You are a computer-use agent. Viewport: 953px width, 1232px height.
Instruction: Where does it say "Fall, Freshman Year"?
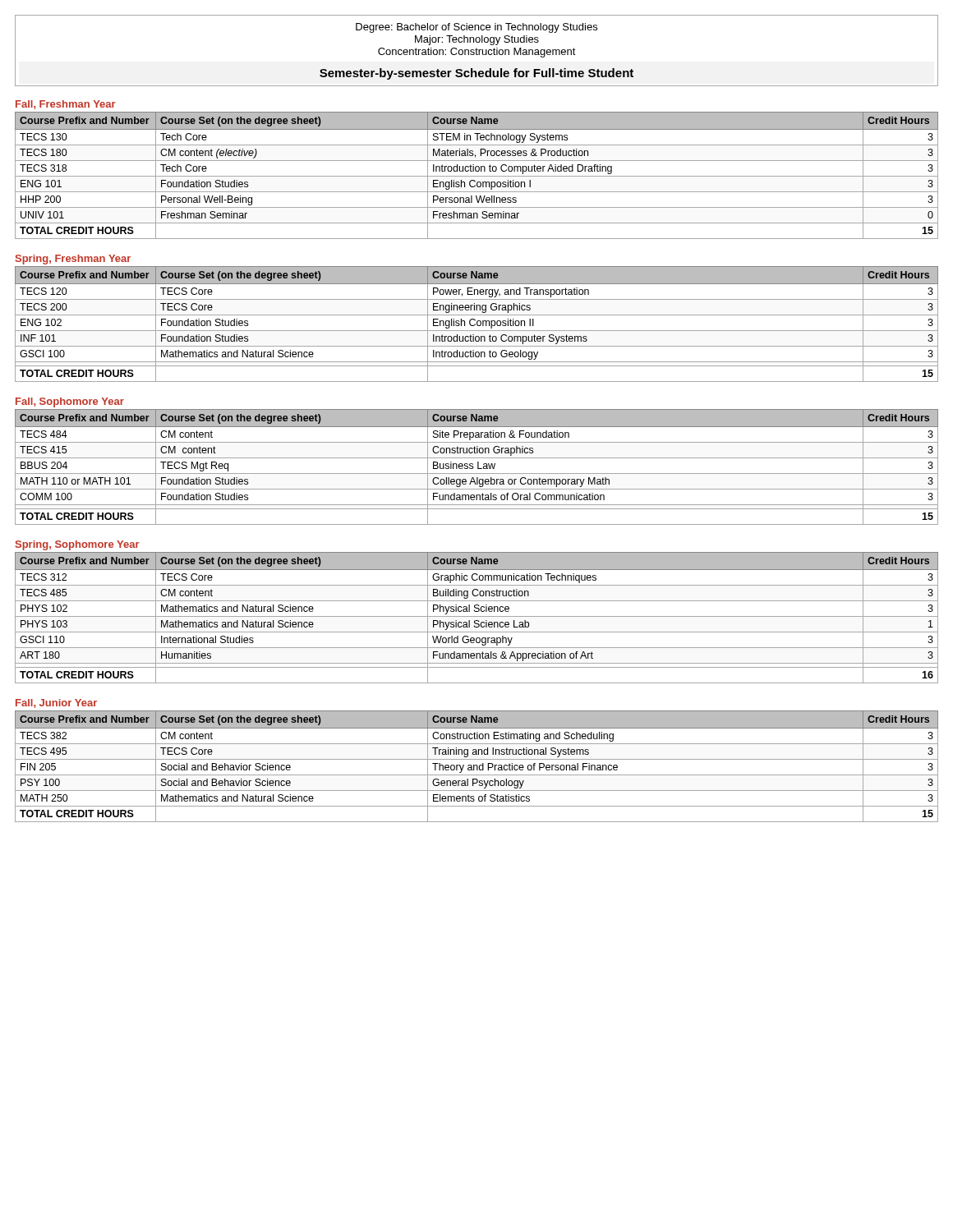click(65, 104)
